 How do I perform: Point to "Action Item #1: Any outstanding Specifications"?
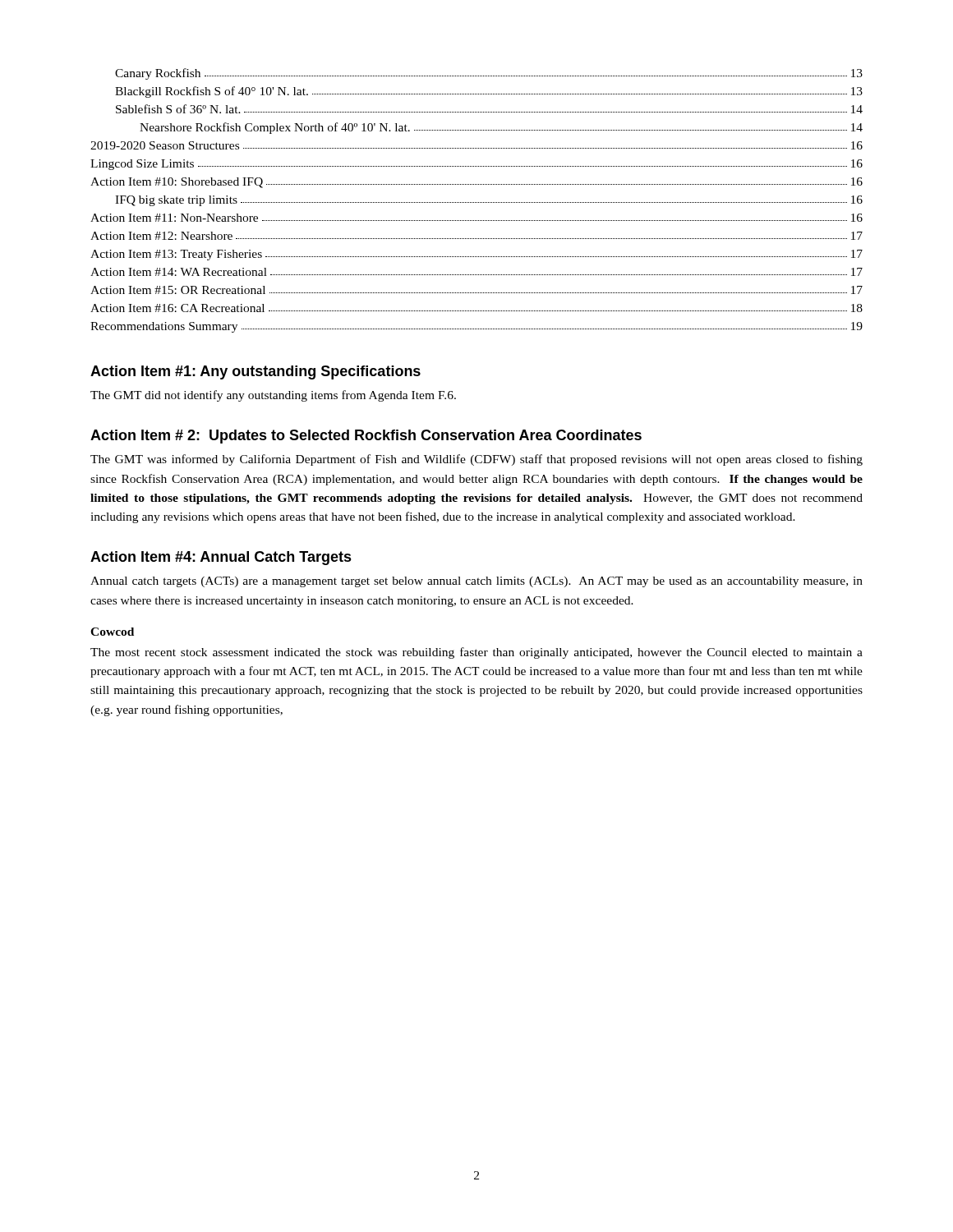tap(256, 371)
